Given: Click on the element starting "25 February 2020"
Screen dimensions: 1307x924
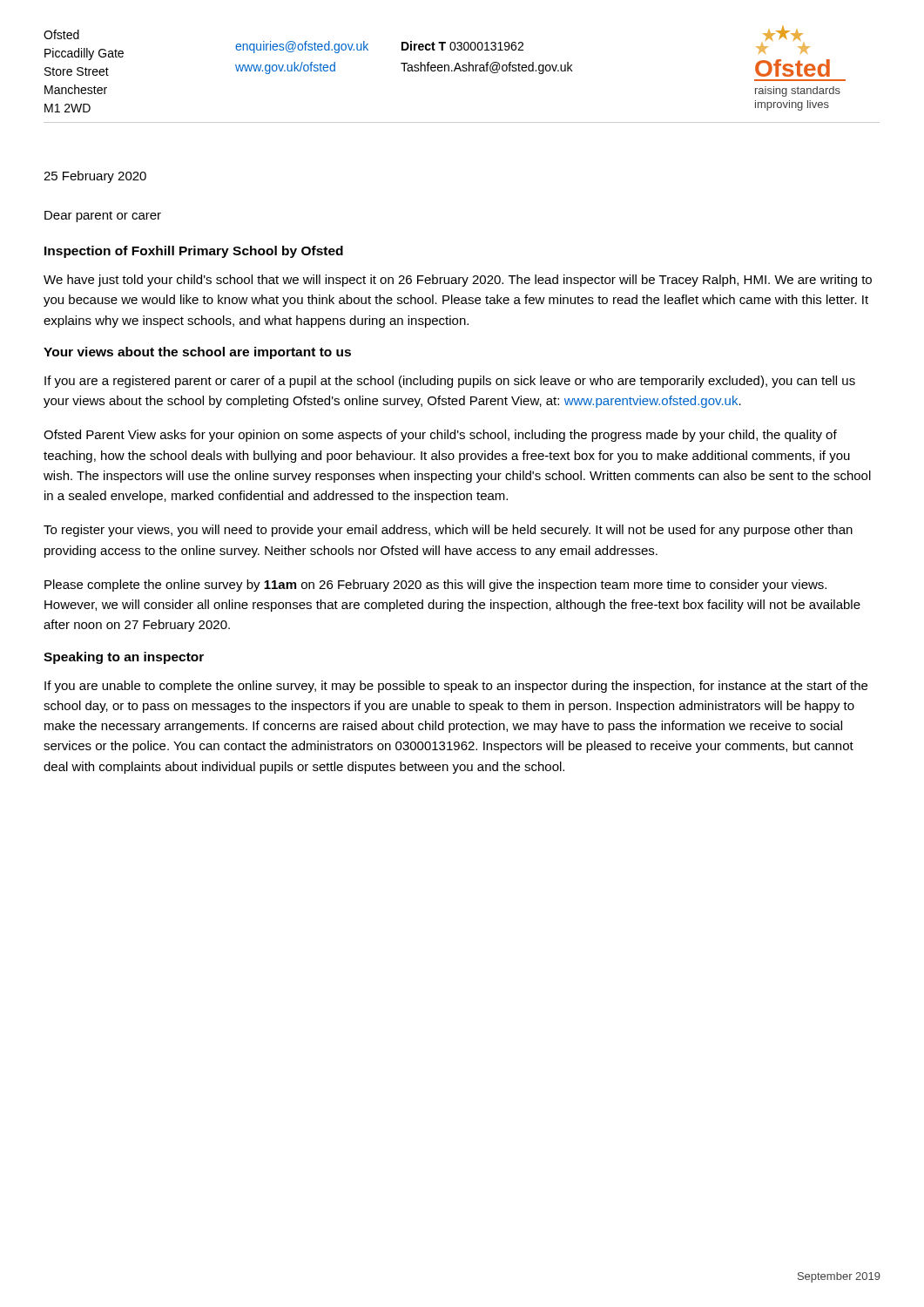Looking at the screenshot, I should [x=95, y=176].
